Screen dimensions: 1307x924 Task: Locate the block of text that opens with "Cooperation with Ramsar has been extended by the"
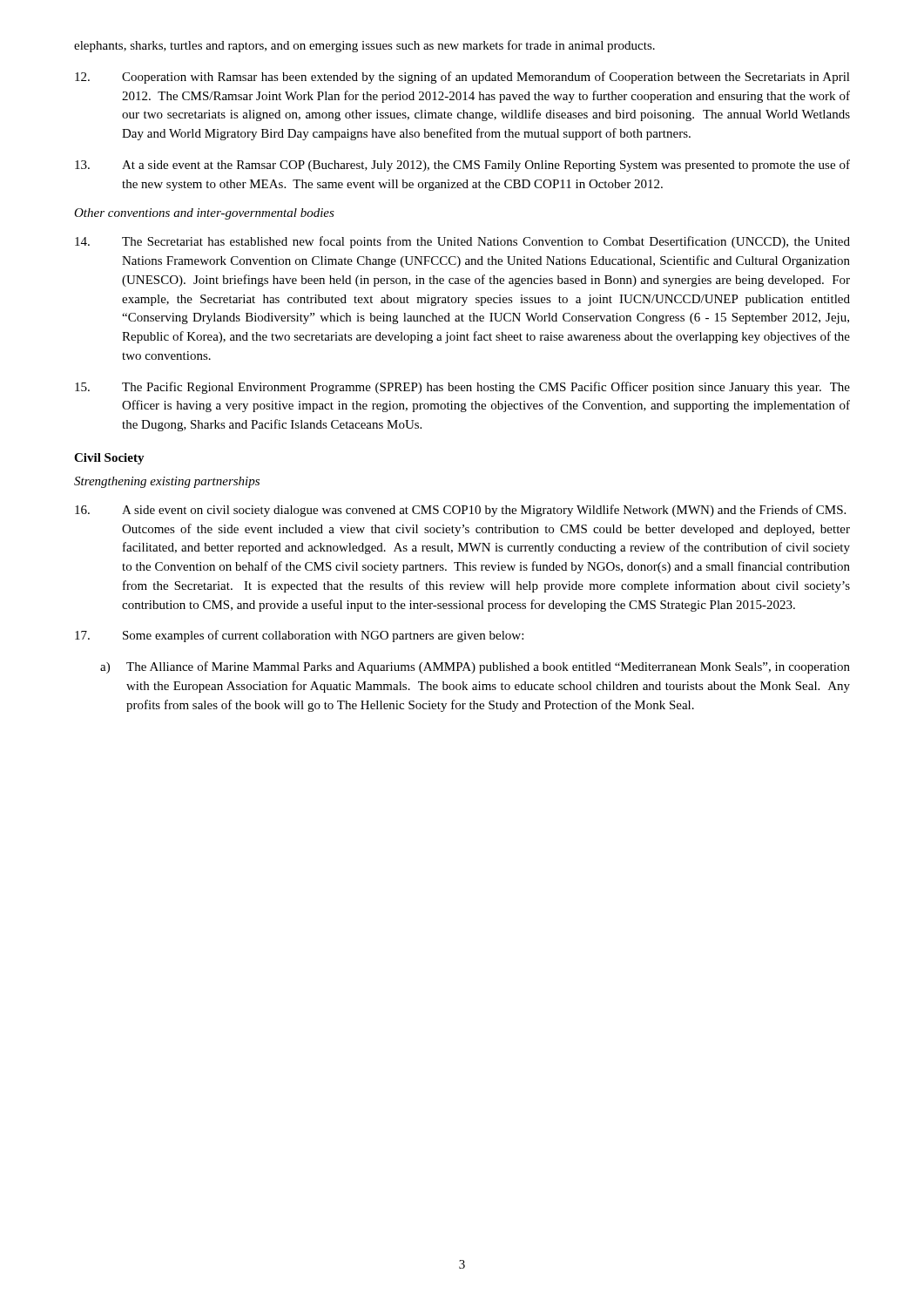[x=462, y=106]
